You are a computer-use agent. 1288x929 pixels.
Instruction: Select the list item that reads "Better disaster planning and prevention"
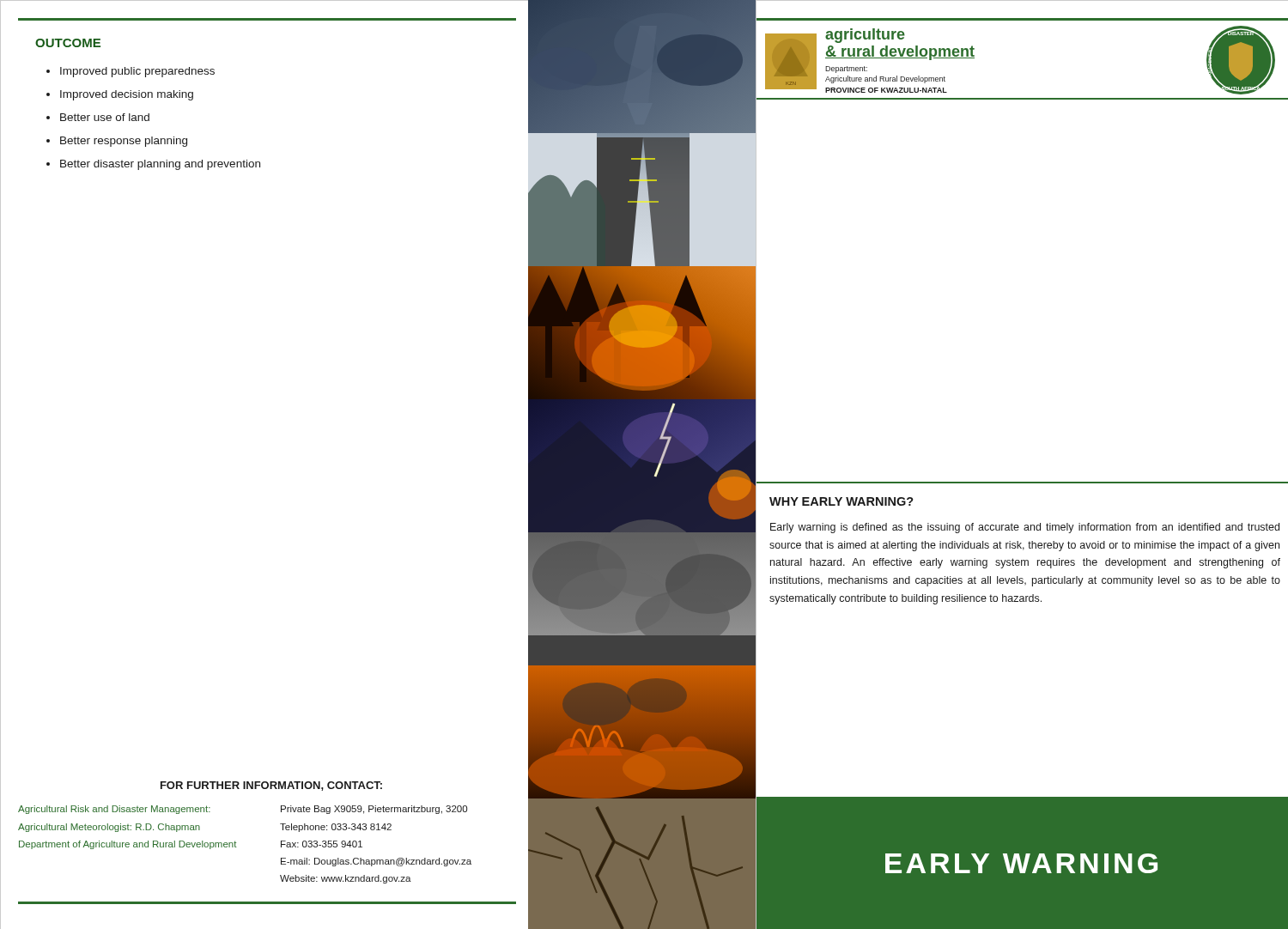(x=160, y=164)
